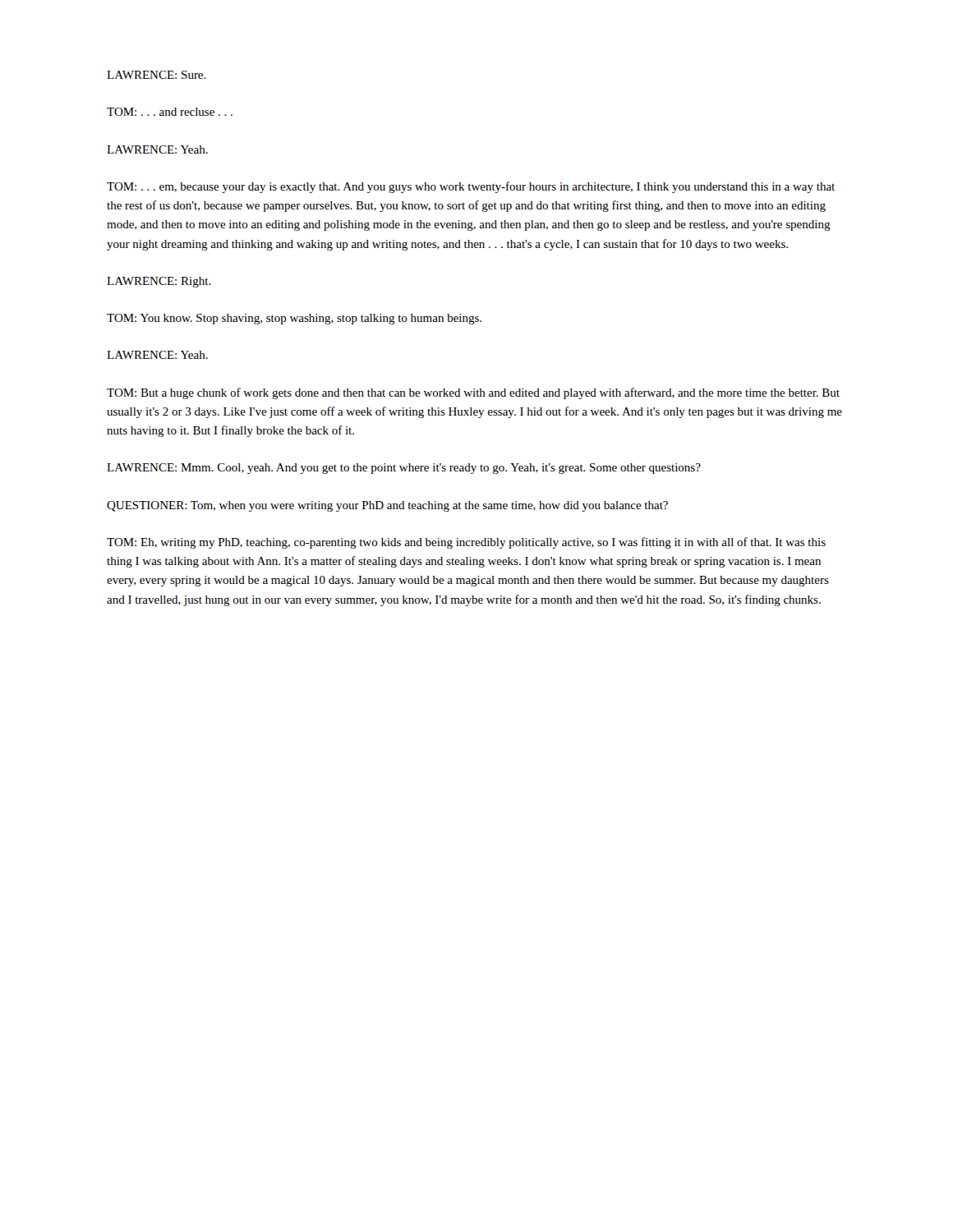
Task: Select the text block that reads "TOM: You know."
Action: click(x=295, y=318)
